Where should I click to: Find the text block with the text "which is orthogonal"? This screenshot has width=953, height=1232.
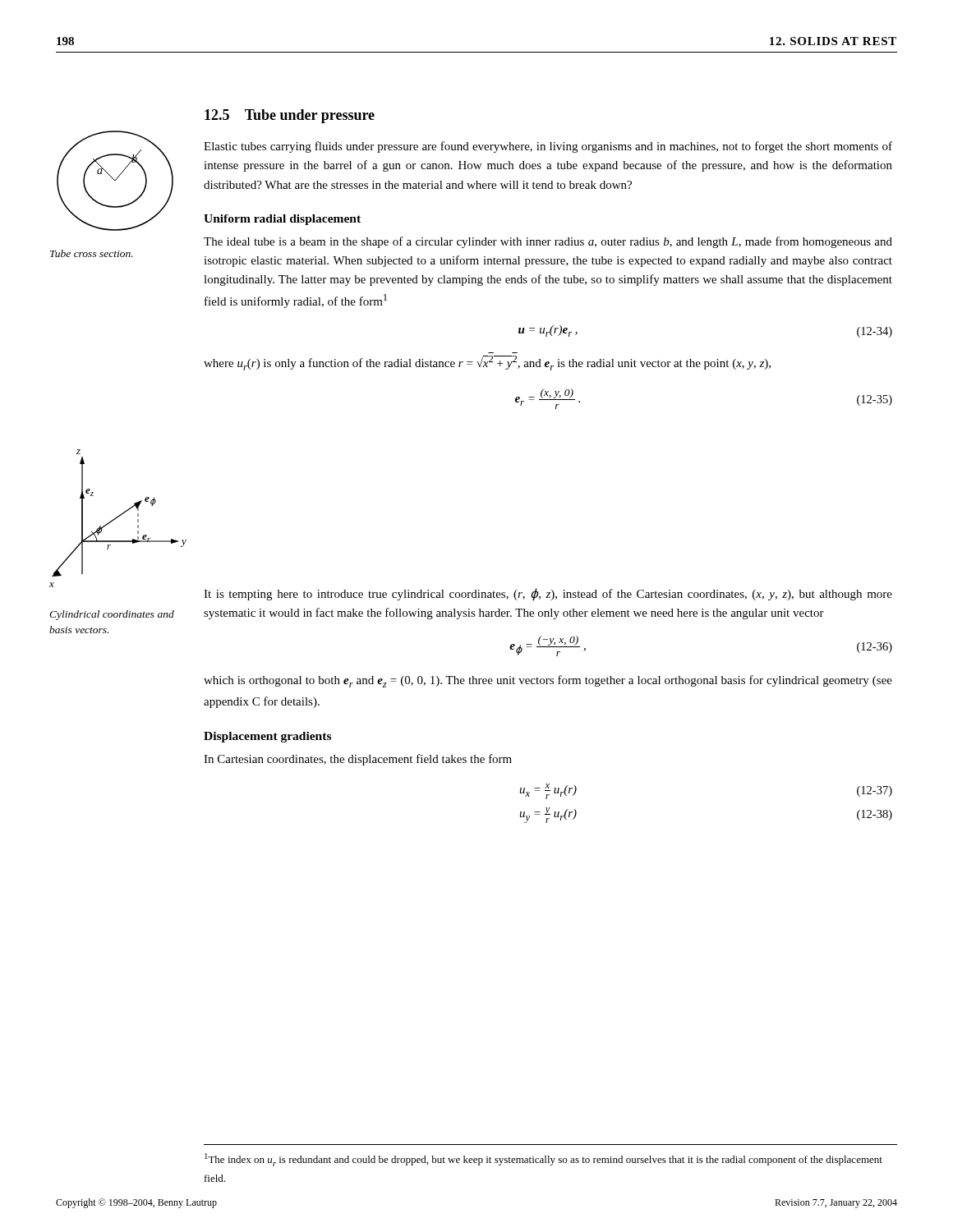(548, 691)
